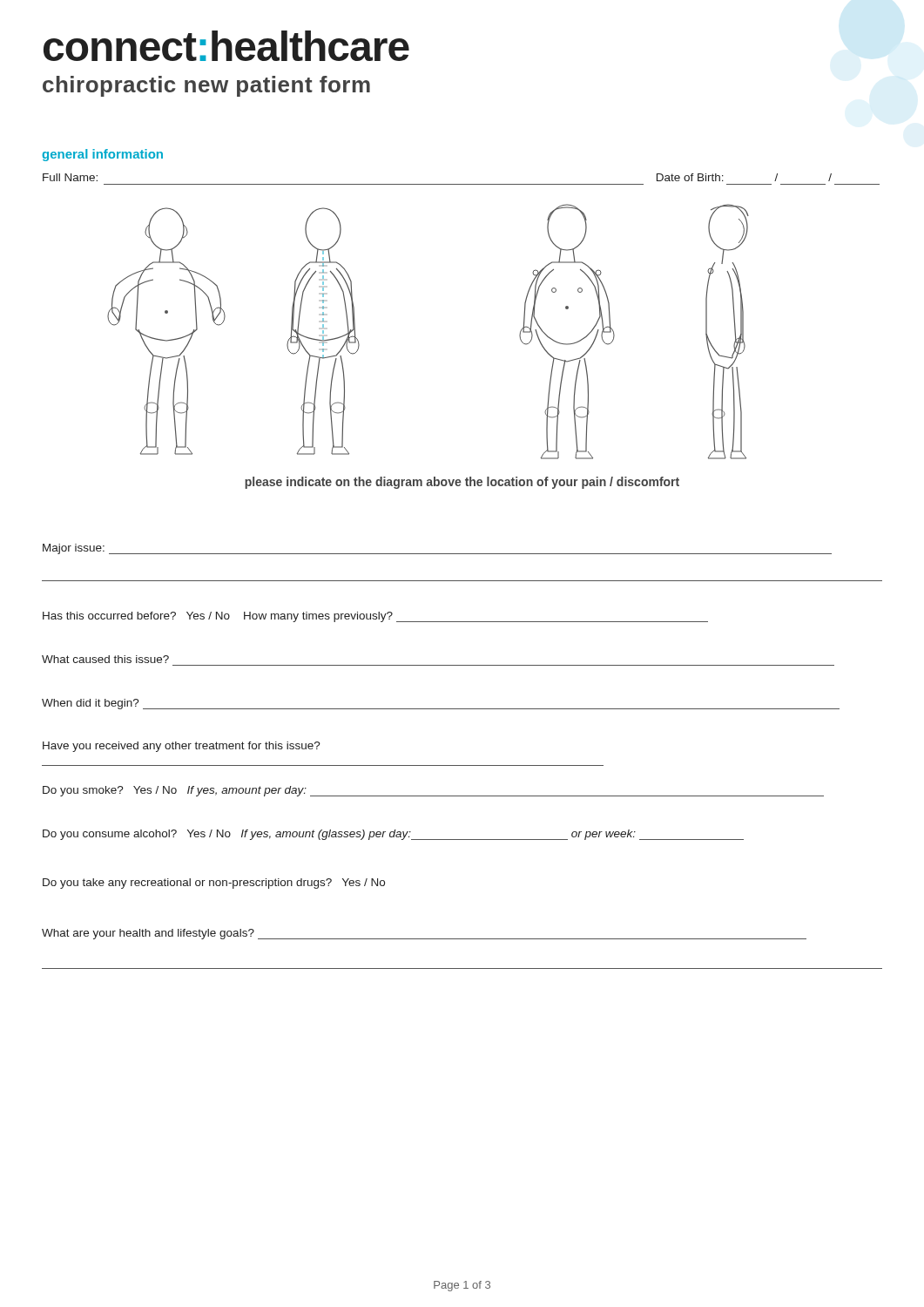Locate the text block with the text "Do you consume alcohol? Yes /"
The height and width of the screenshot is (1307, 924).
pyautogui.click(x=393, y=833)
